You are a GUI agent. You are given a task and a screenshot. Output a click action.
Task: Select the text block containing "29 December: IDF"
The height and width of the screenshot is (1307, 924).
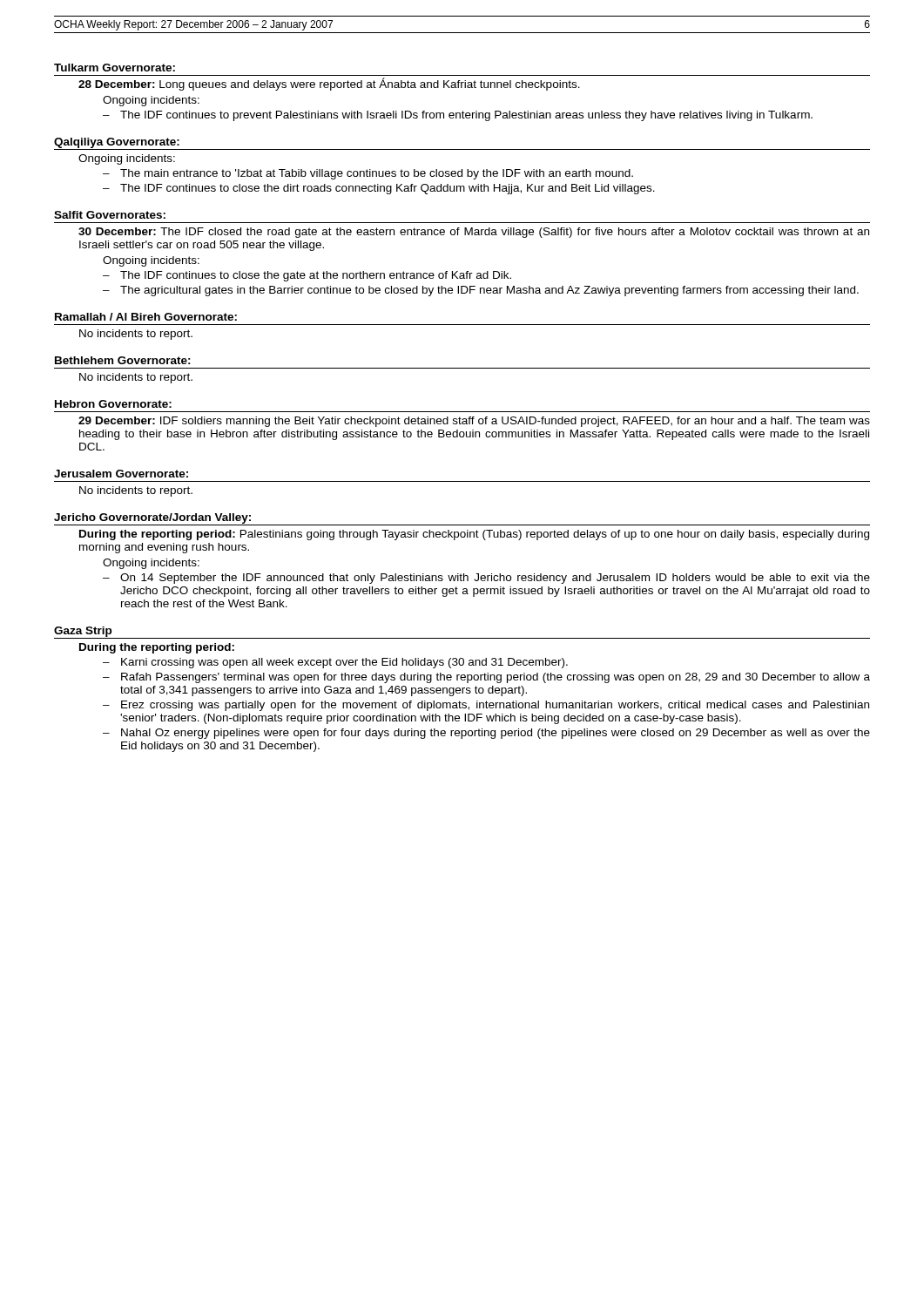[x=474, y=434]
